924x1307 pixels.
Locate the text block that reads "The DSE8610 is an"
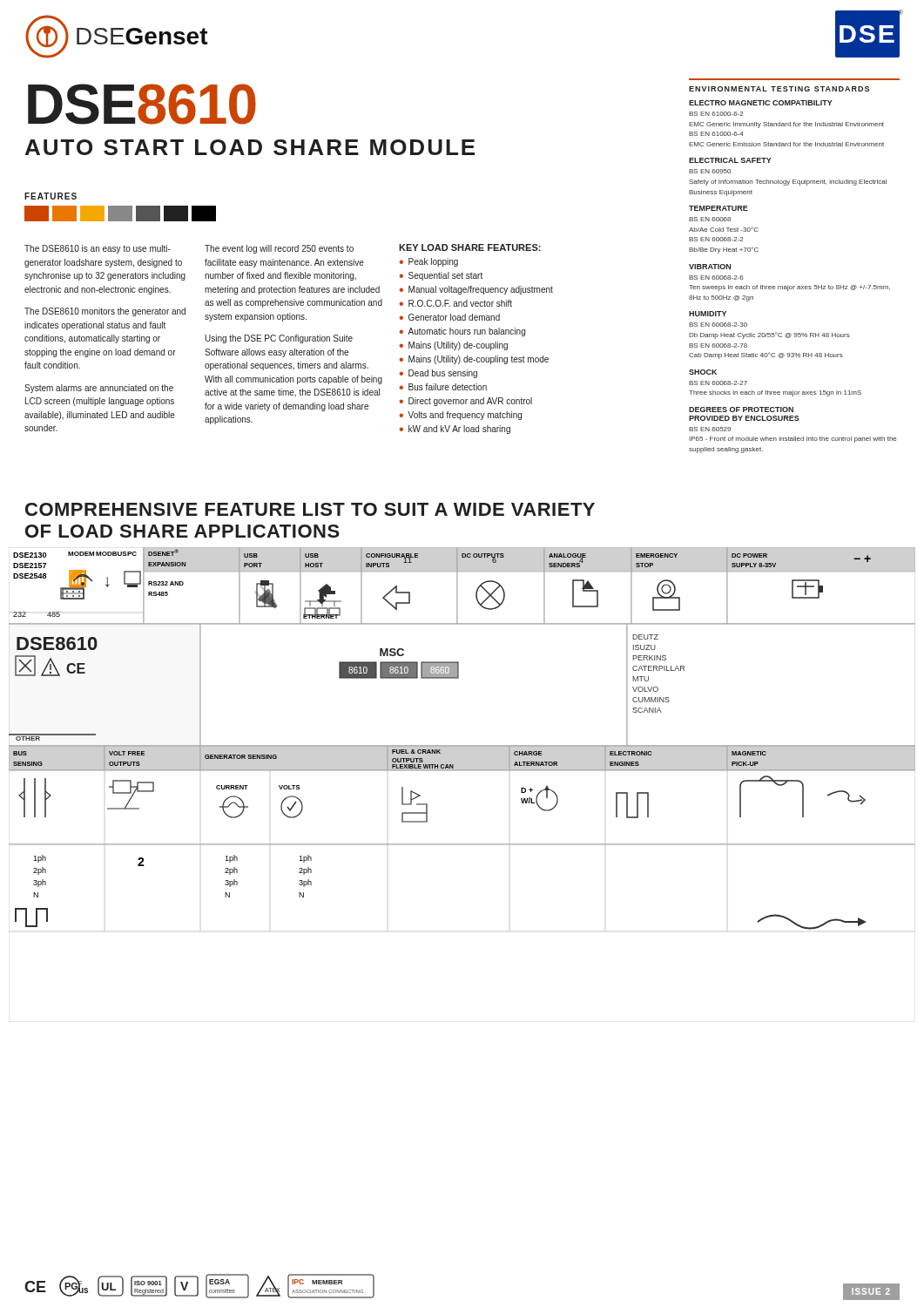coord(108,339)
